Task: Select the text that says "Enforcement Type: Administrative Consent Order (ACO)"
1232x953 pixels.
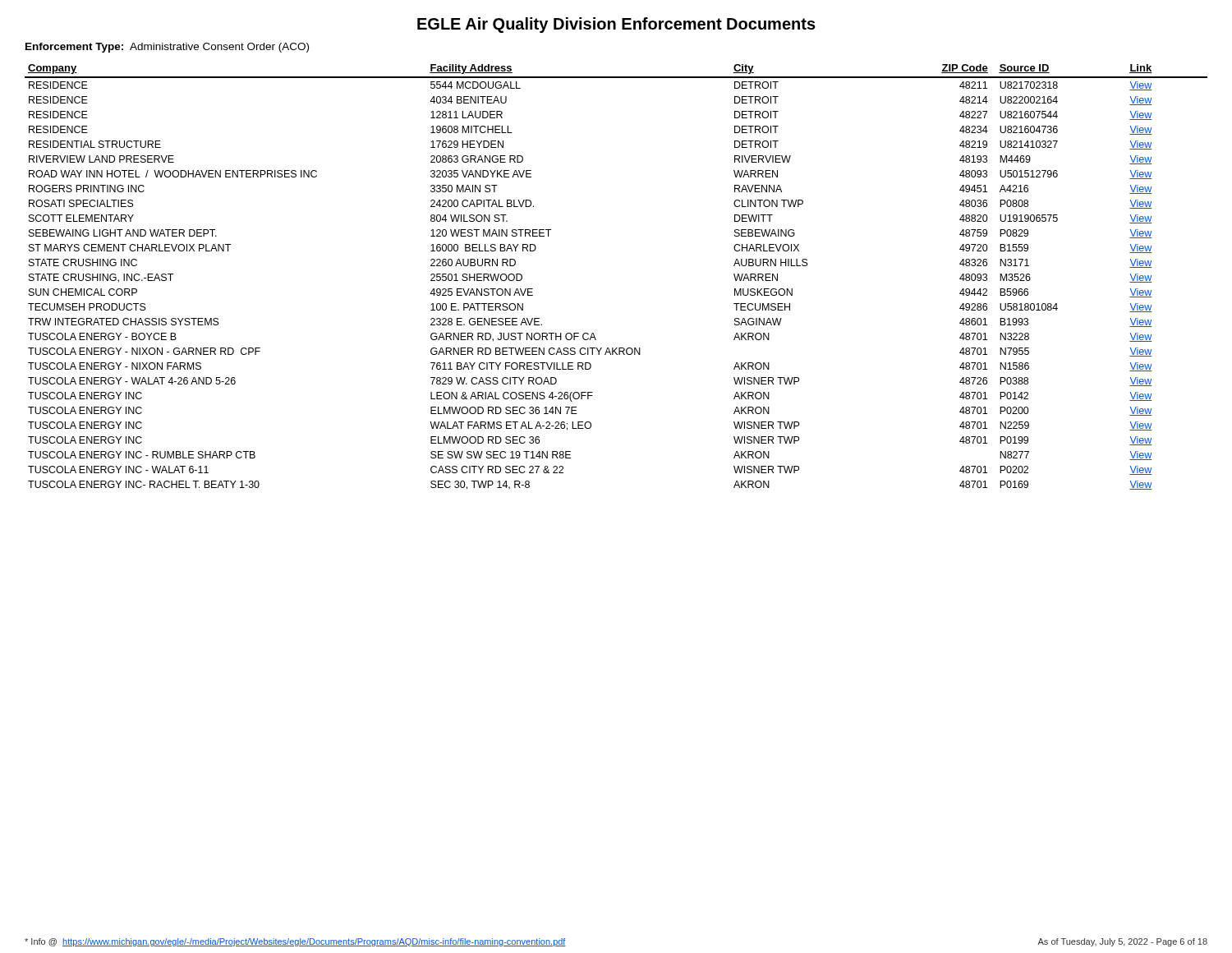Action: pos(167,46)
